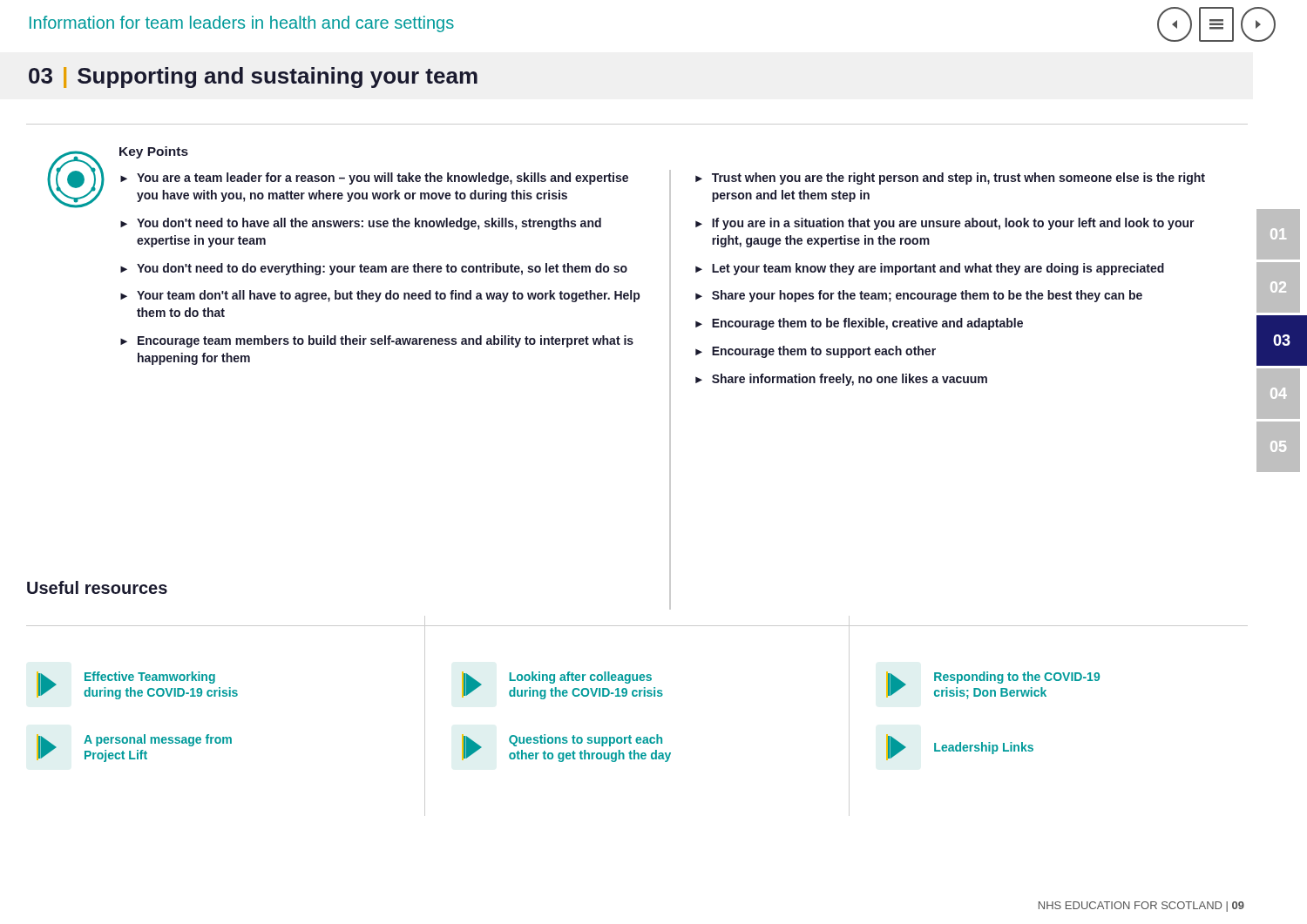Screen dimensions: 924x1307
Task: Point to the region starting "A personal message"
Action: coord(129,747)
